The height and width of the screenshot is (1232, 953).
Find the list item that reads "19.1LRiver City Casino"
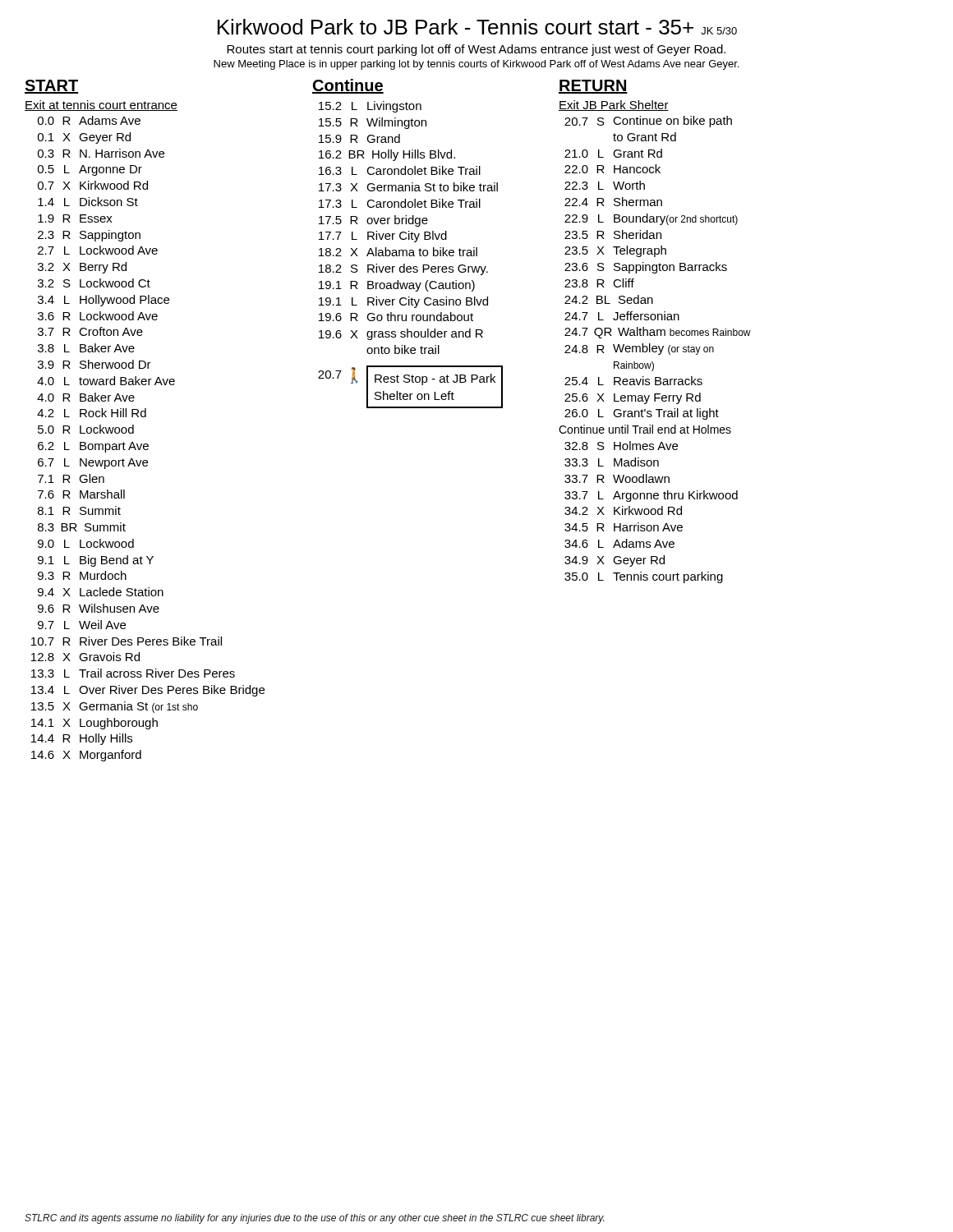coord(431,301)
